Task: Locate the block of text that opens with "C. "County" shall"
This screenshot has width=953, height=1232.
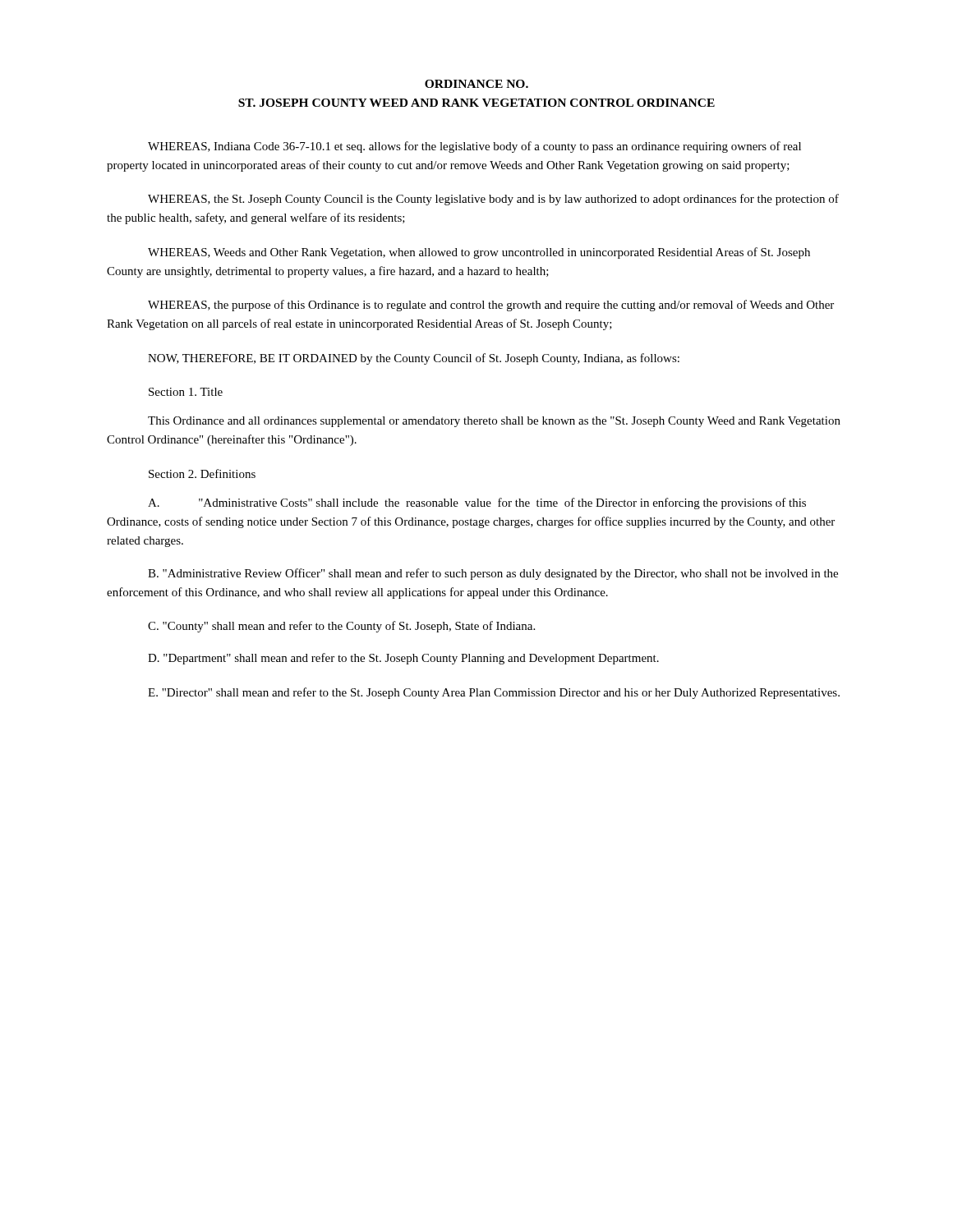Action: [342, 626]
